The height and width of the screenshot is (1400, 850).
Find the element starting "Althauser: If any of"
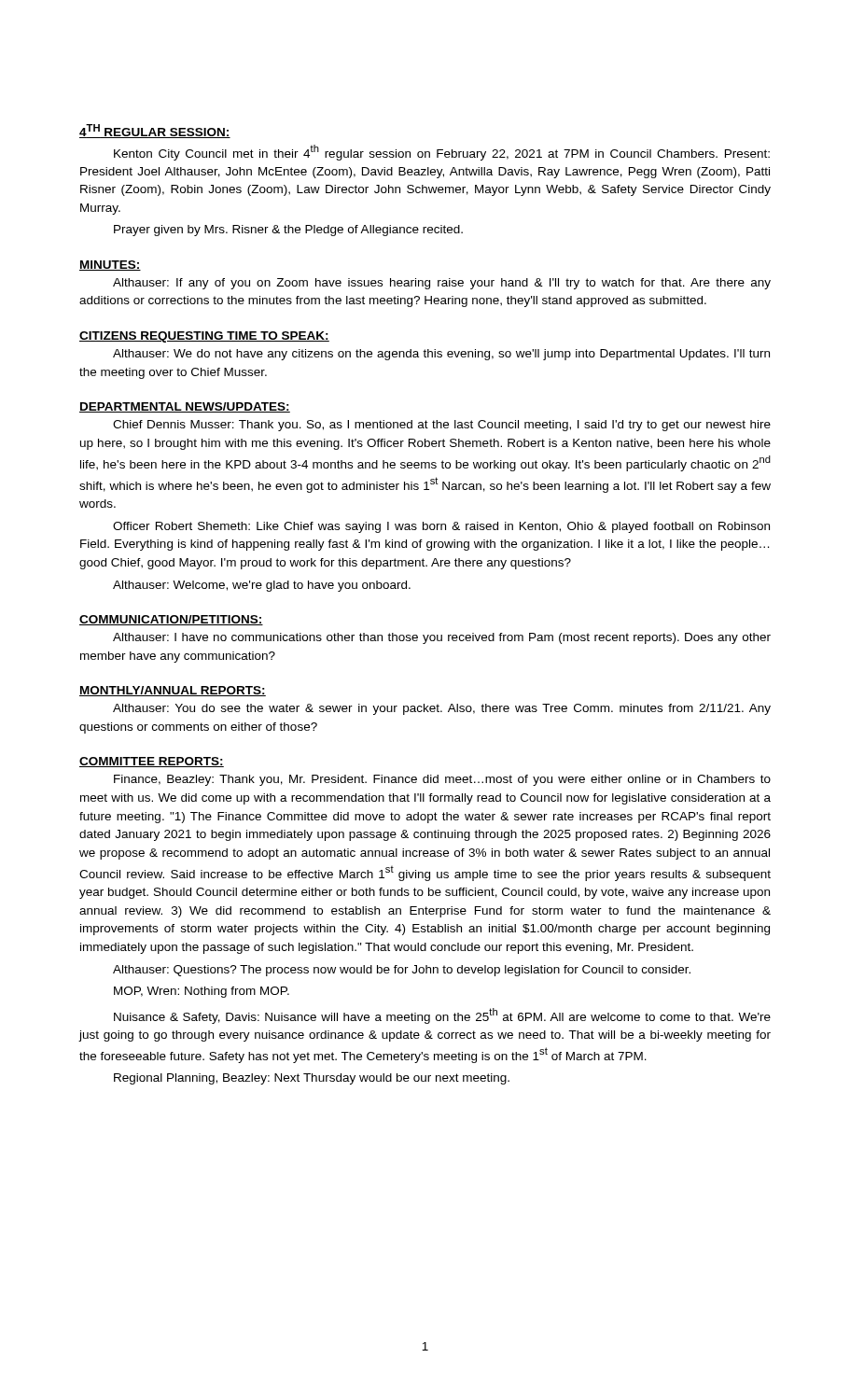(425, 291)
